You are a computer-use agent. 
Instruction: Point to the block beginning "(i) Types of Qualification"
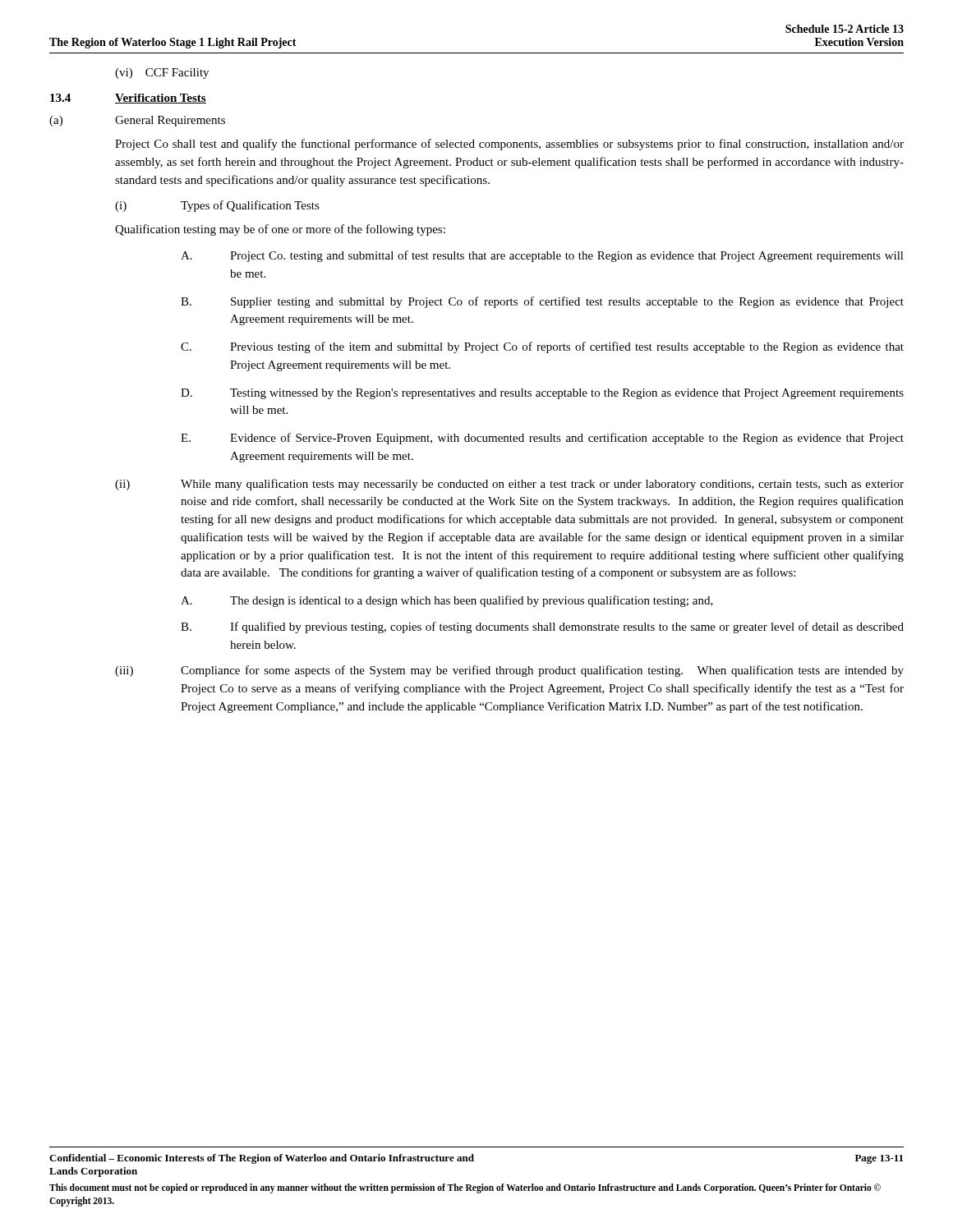217,206
